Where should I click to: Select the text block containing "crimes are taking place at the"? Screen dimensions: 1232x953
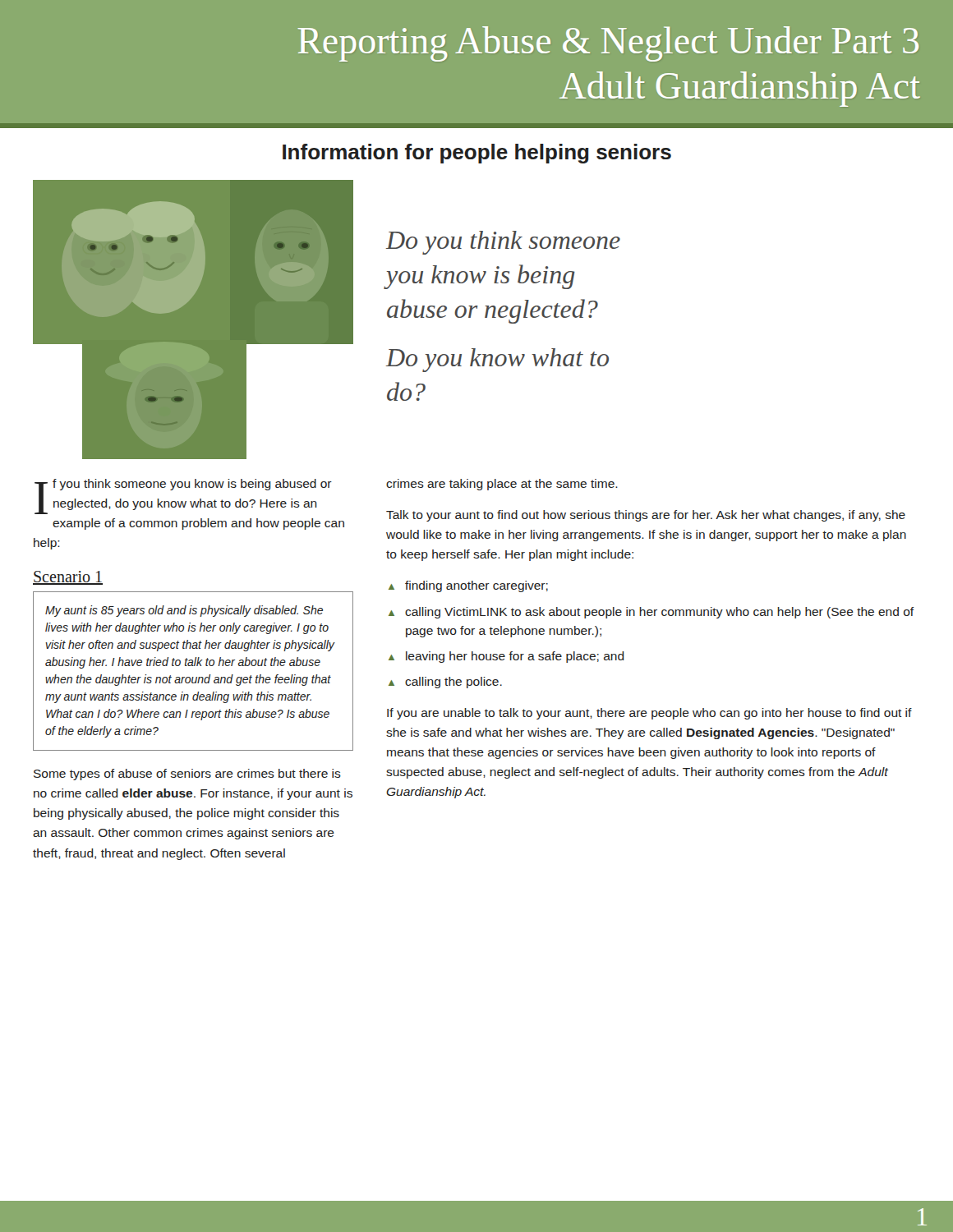502,485
